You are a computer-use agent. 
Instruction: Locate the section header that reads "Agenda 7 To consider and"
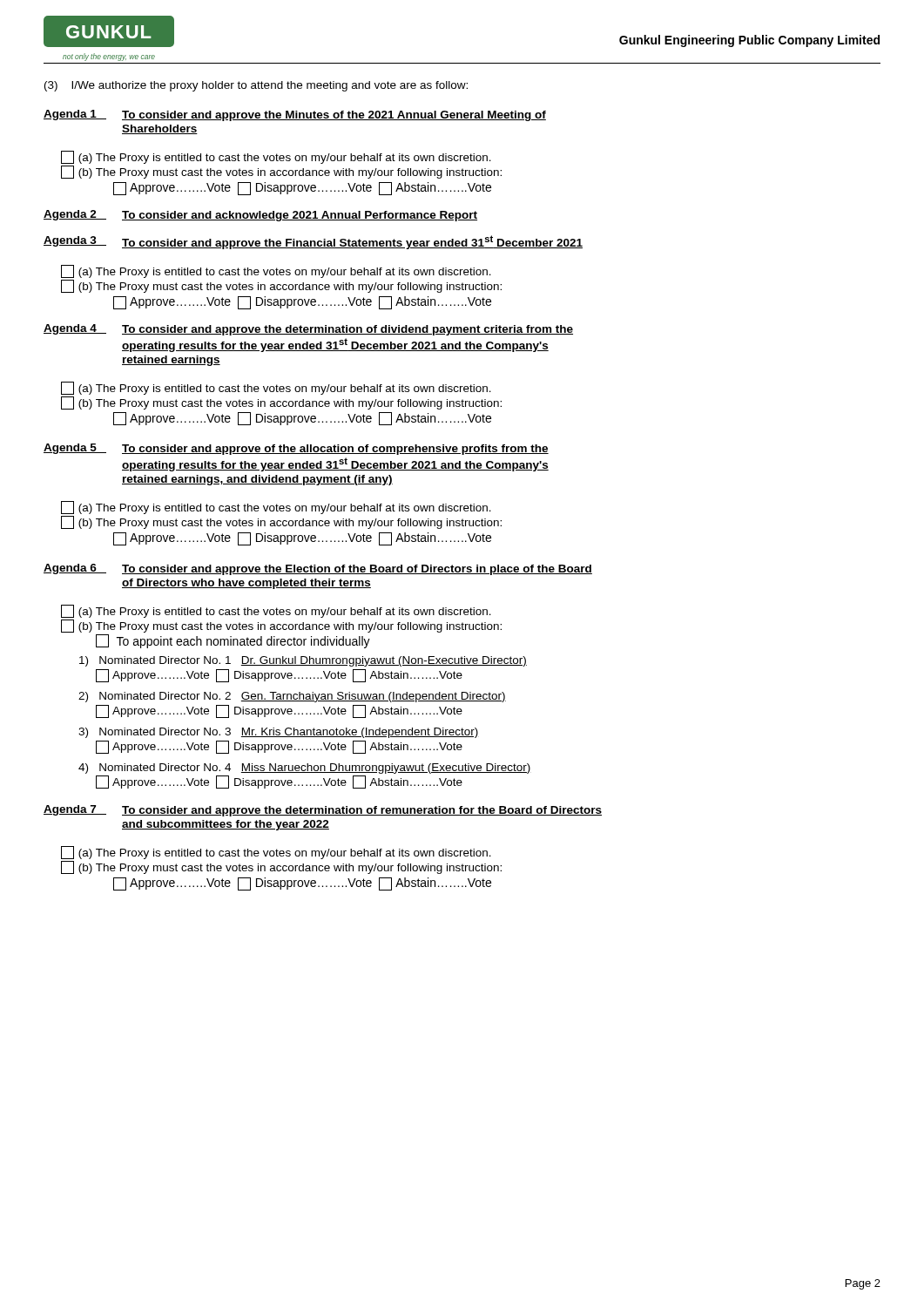(462, 817)
